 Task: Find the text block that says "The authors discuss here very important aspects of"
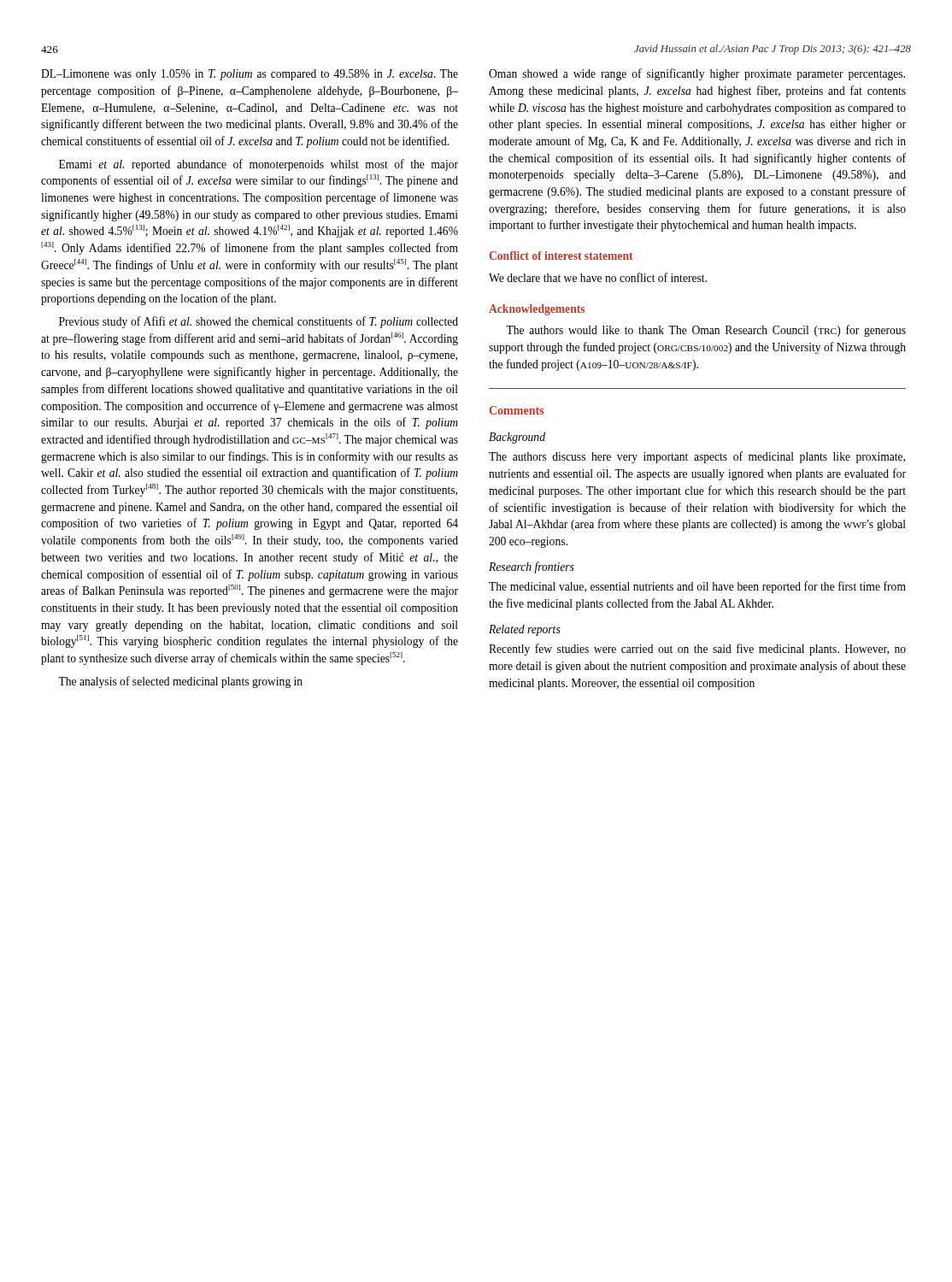pos(697,500)
